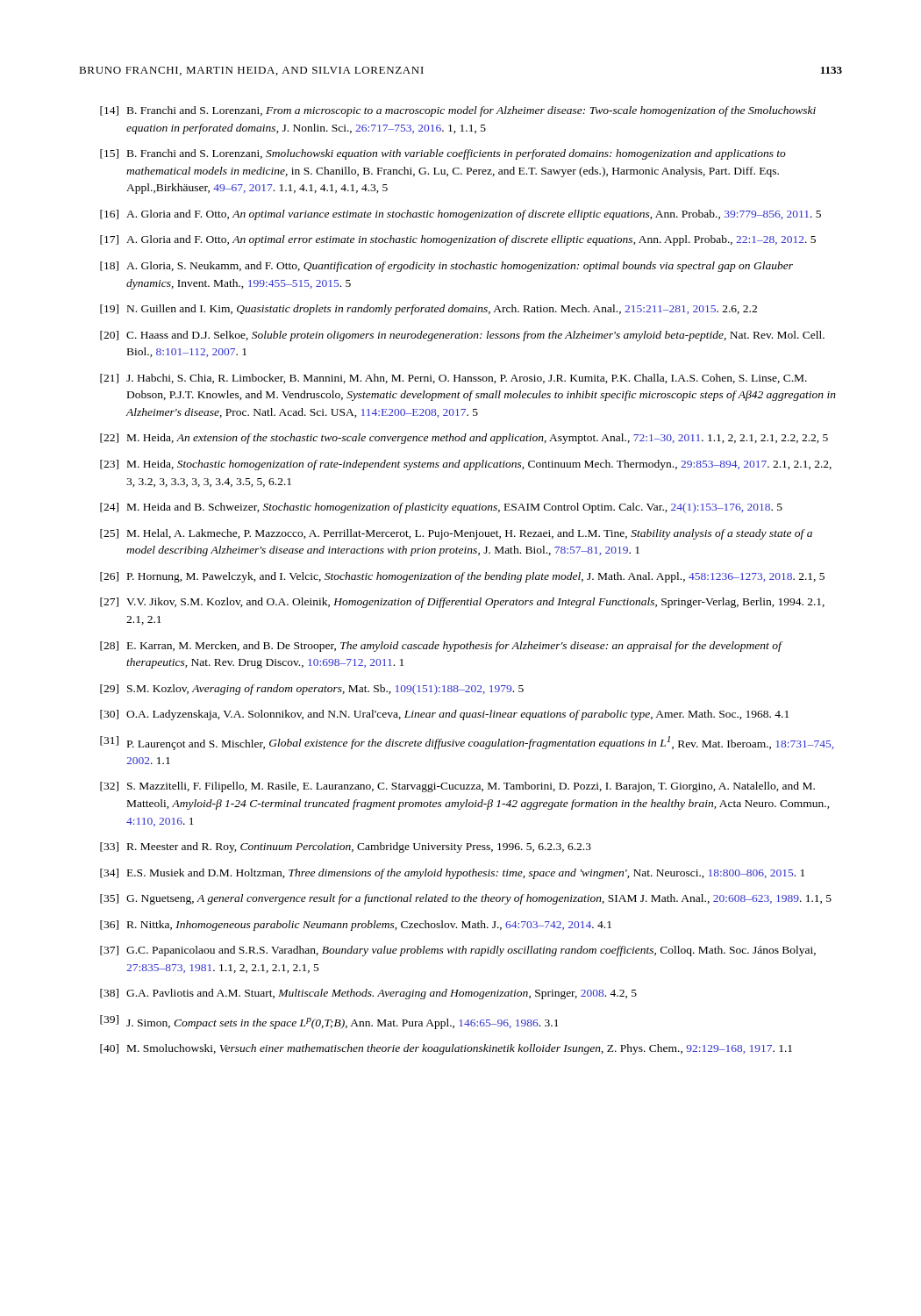Find the text starting "[28] E. Karran, M. Mercken, and B."
The height and width of the screenshot is (1316, 921).
pos(460,654)
